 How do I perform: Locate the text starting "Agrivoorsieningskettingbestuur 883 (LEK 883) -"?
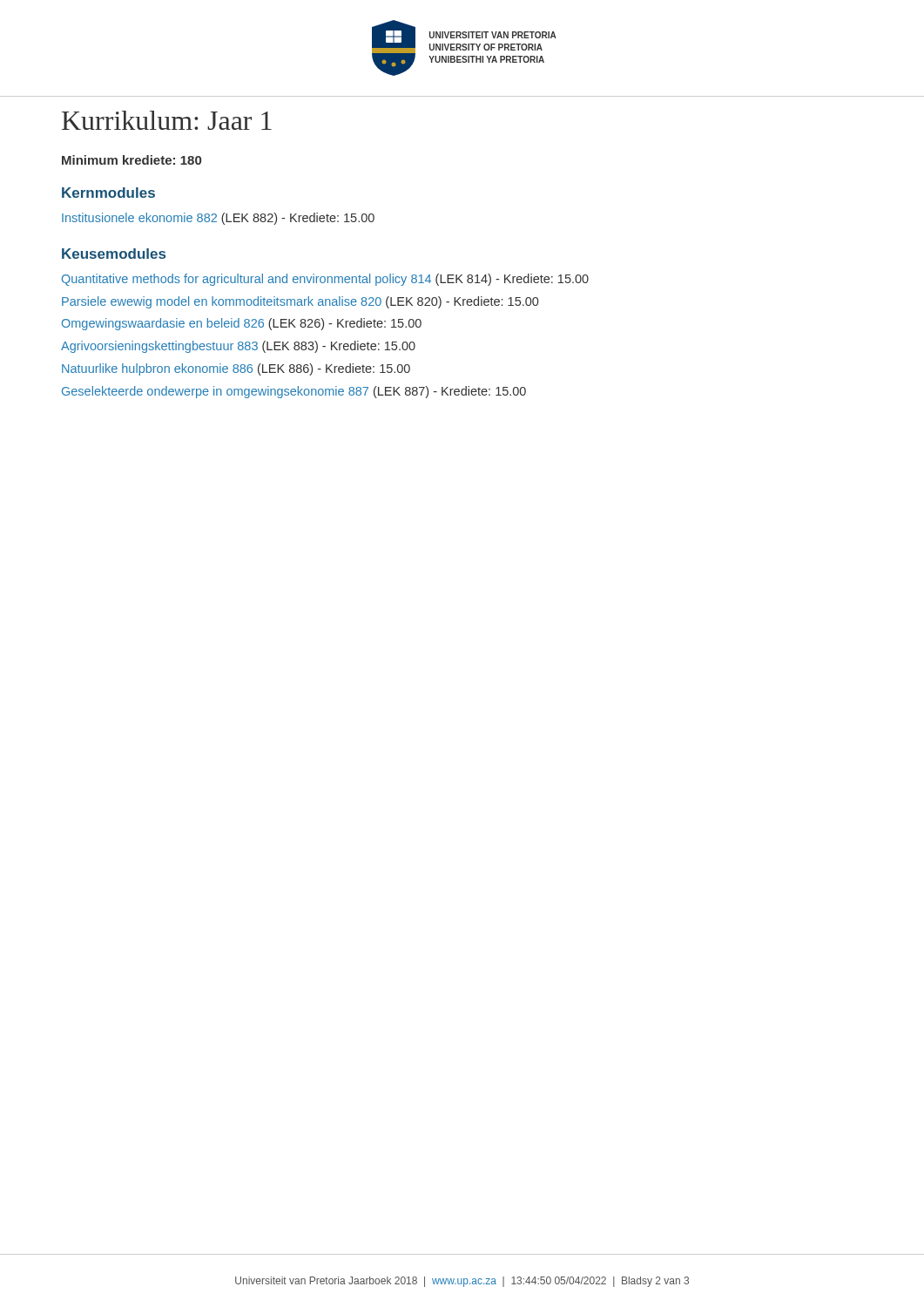click(x=238, y=346)
